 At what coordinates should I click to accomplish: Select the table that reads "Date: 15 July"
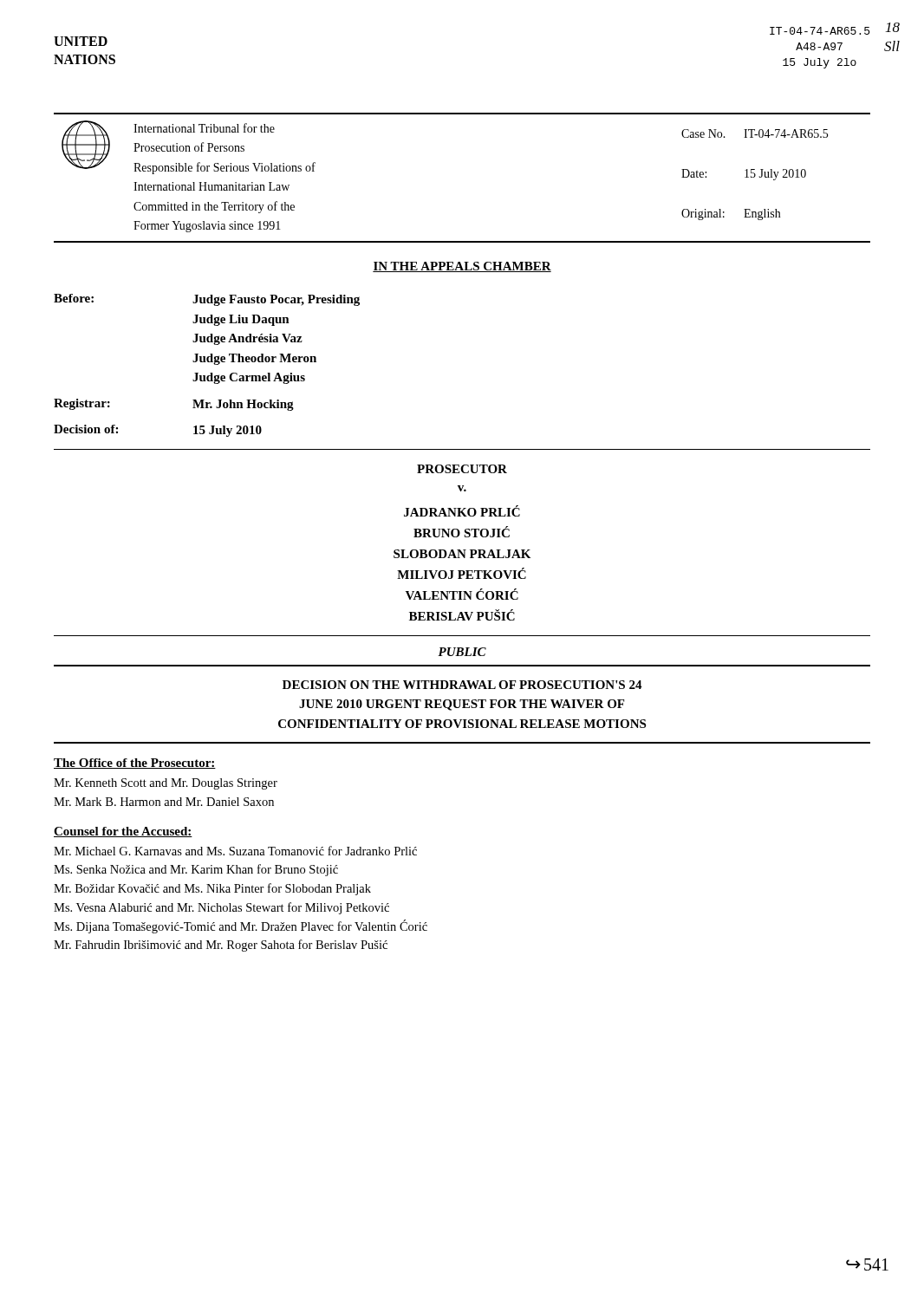click(x=462, y=178)
